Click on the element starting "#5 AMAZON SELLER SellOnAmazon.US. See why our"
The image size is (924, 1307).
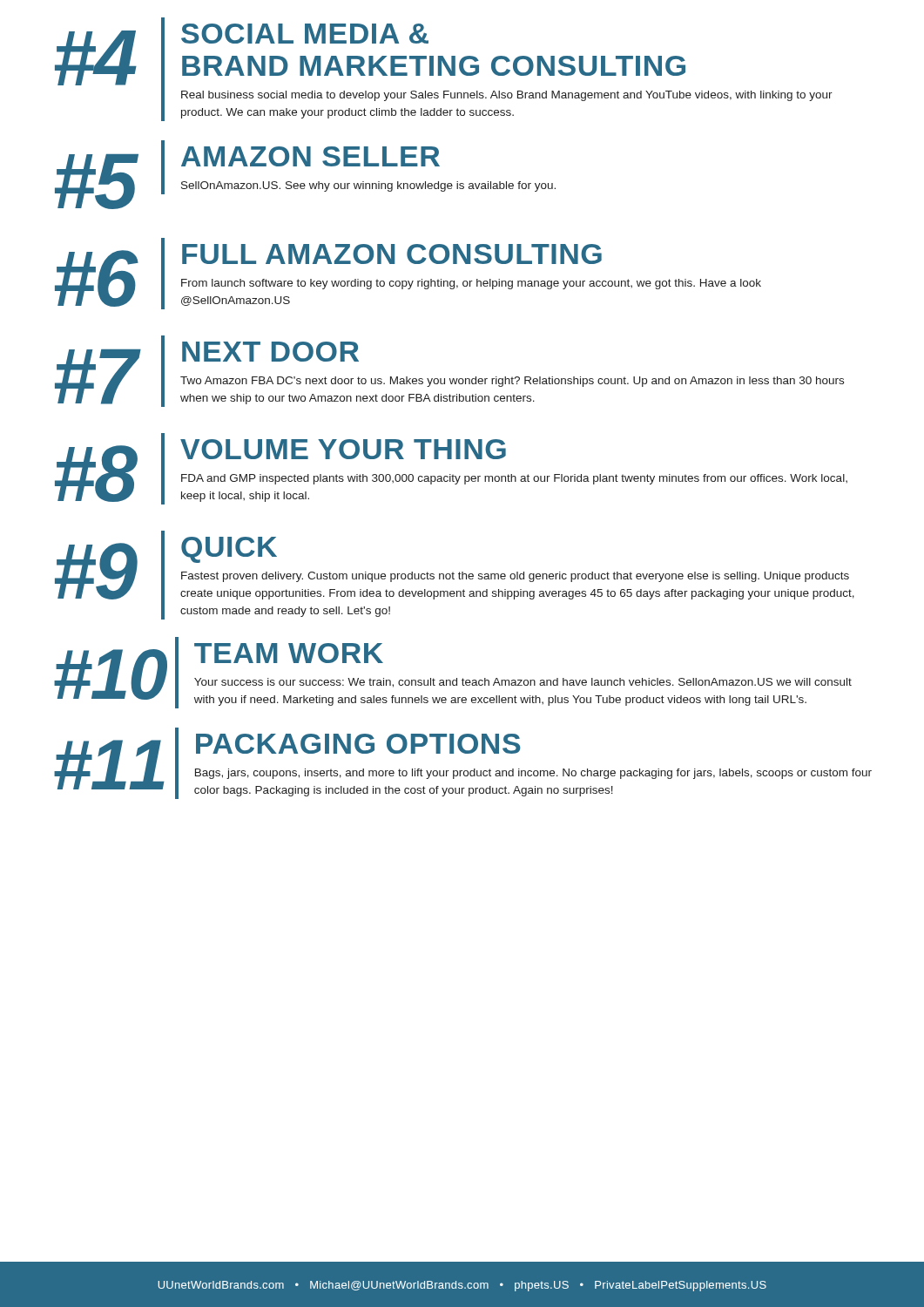point(462,181)
